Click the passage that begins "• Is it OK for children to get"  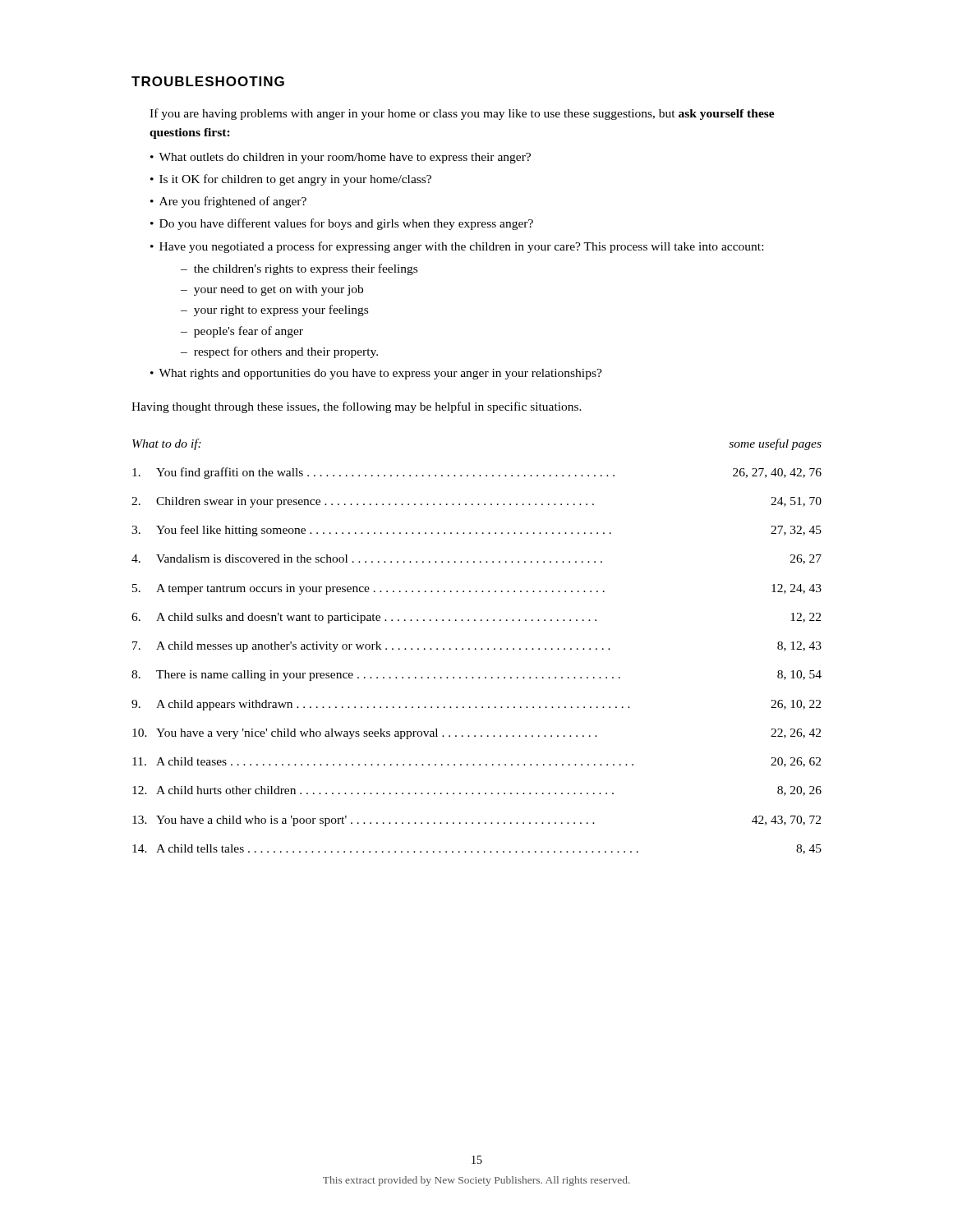tap(291, 179)
